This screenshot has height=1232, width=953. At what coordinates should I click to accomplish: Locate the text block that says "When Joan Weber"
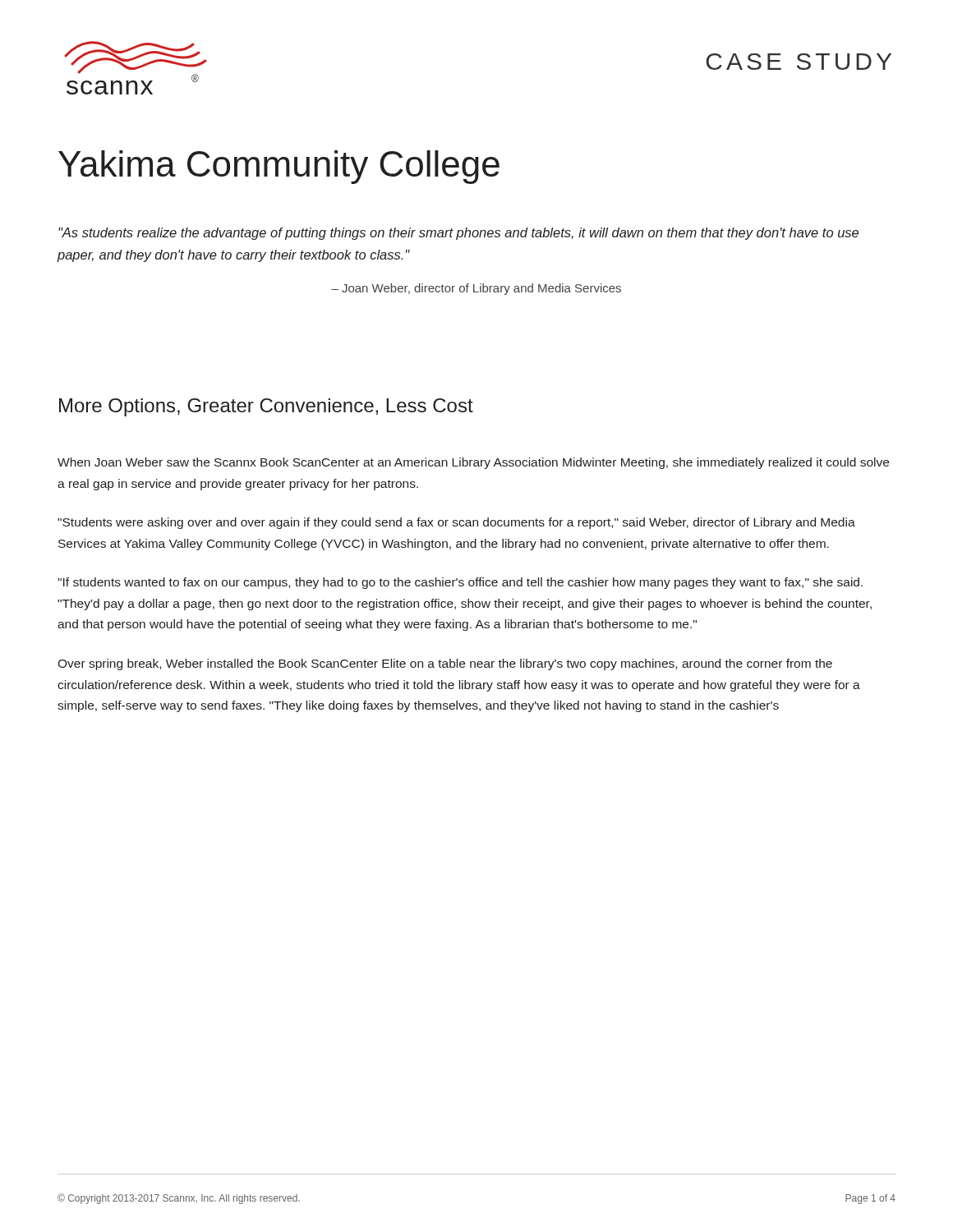click(x=476, y=473)
